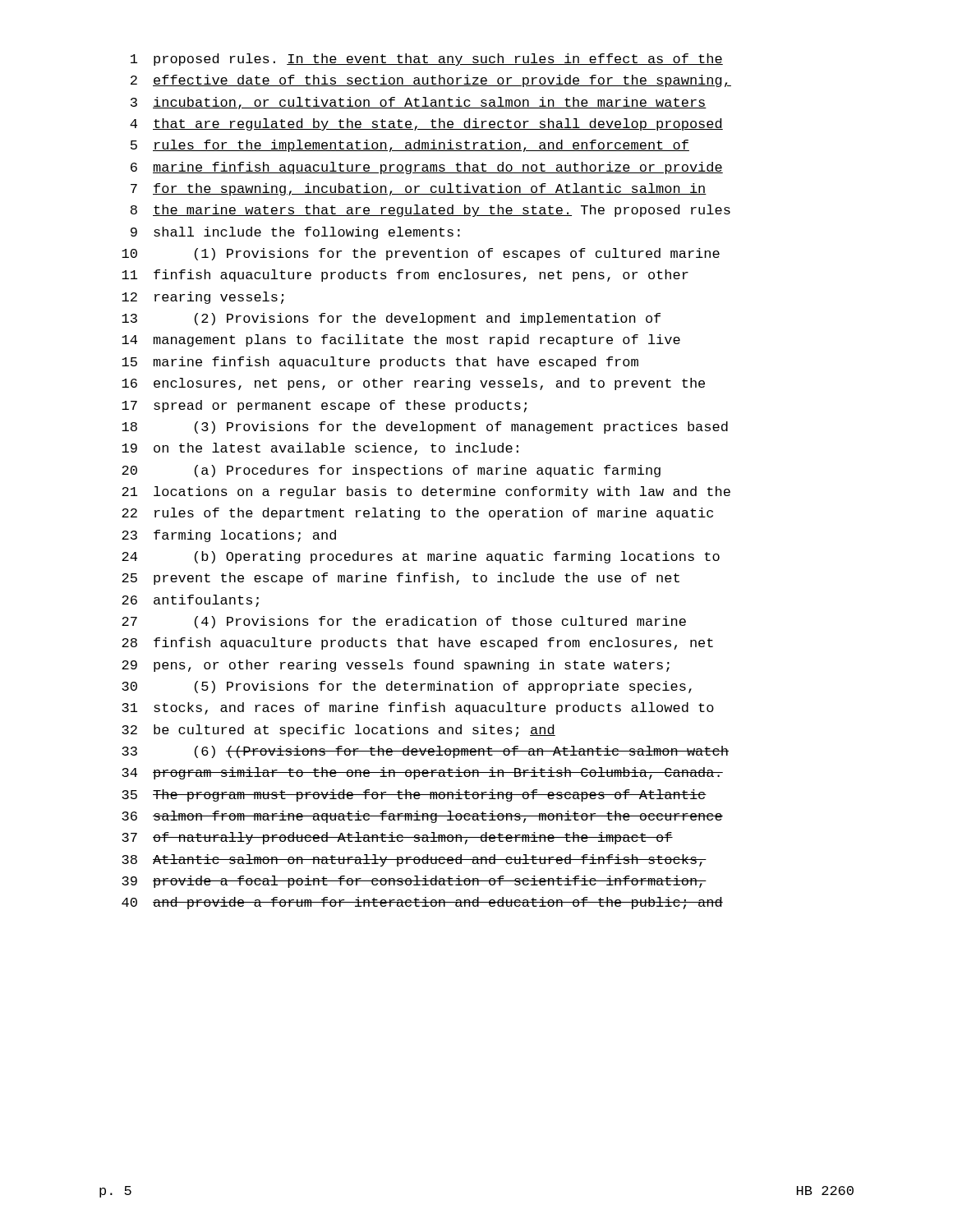This screenshot has height=1232, width=953.
Task: Select the list item that reads "30 (5) Provisions for the determination of appropriate"
Action: [476, 709]
